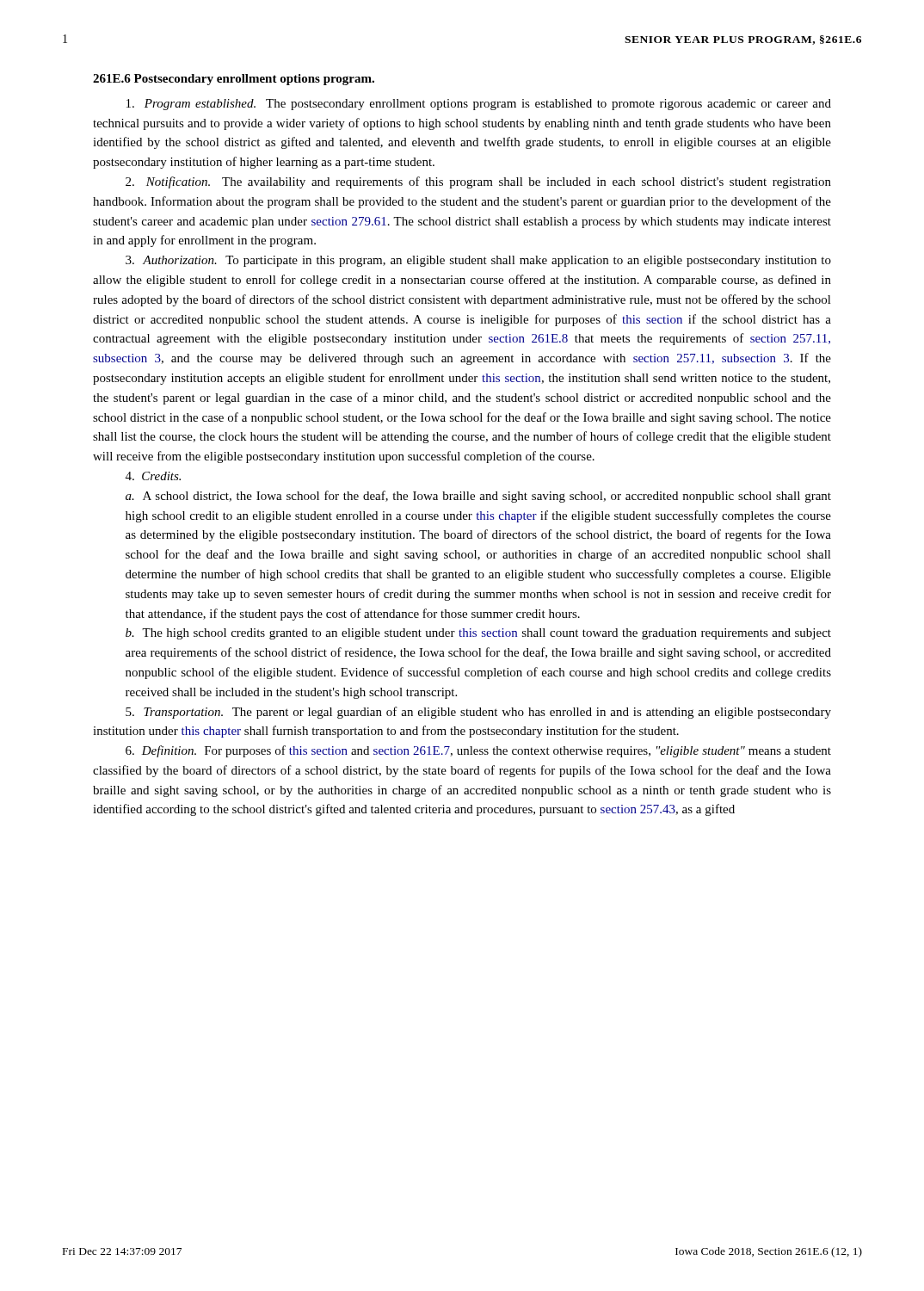Image resolution: width=924 pixels, height=1291 pixels.
Task: Click on the text block with the text "Notification. The availability and requirements of"
Action: point(462,211)
